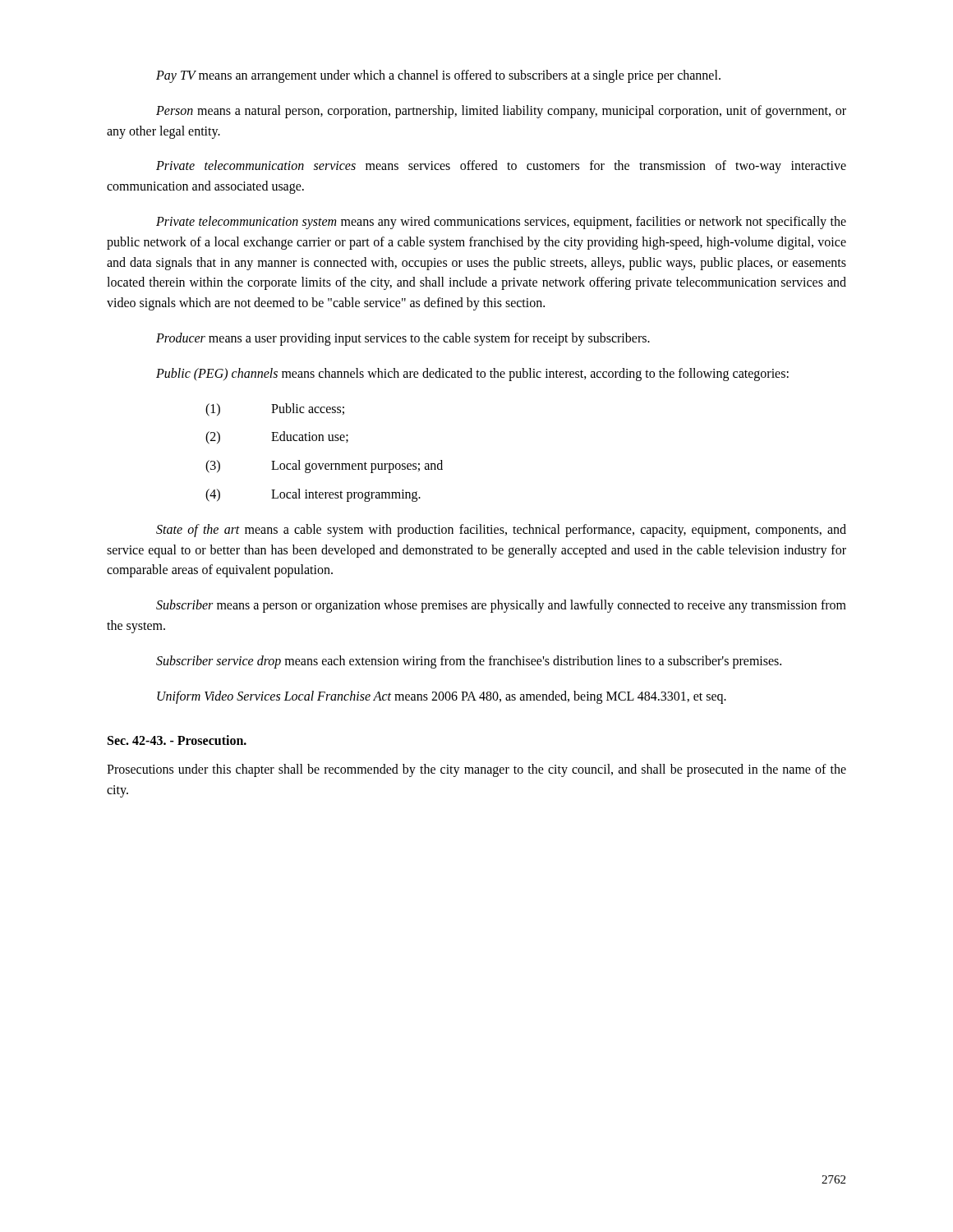Point to the passage starting "Subscriber means a"
This screenshot has width=953, height=1232.
point(476,615)
